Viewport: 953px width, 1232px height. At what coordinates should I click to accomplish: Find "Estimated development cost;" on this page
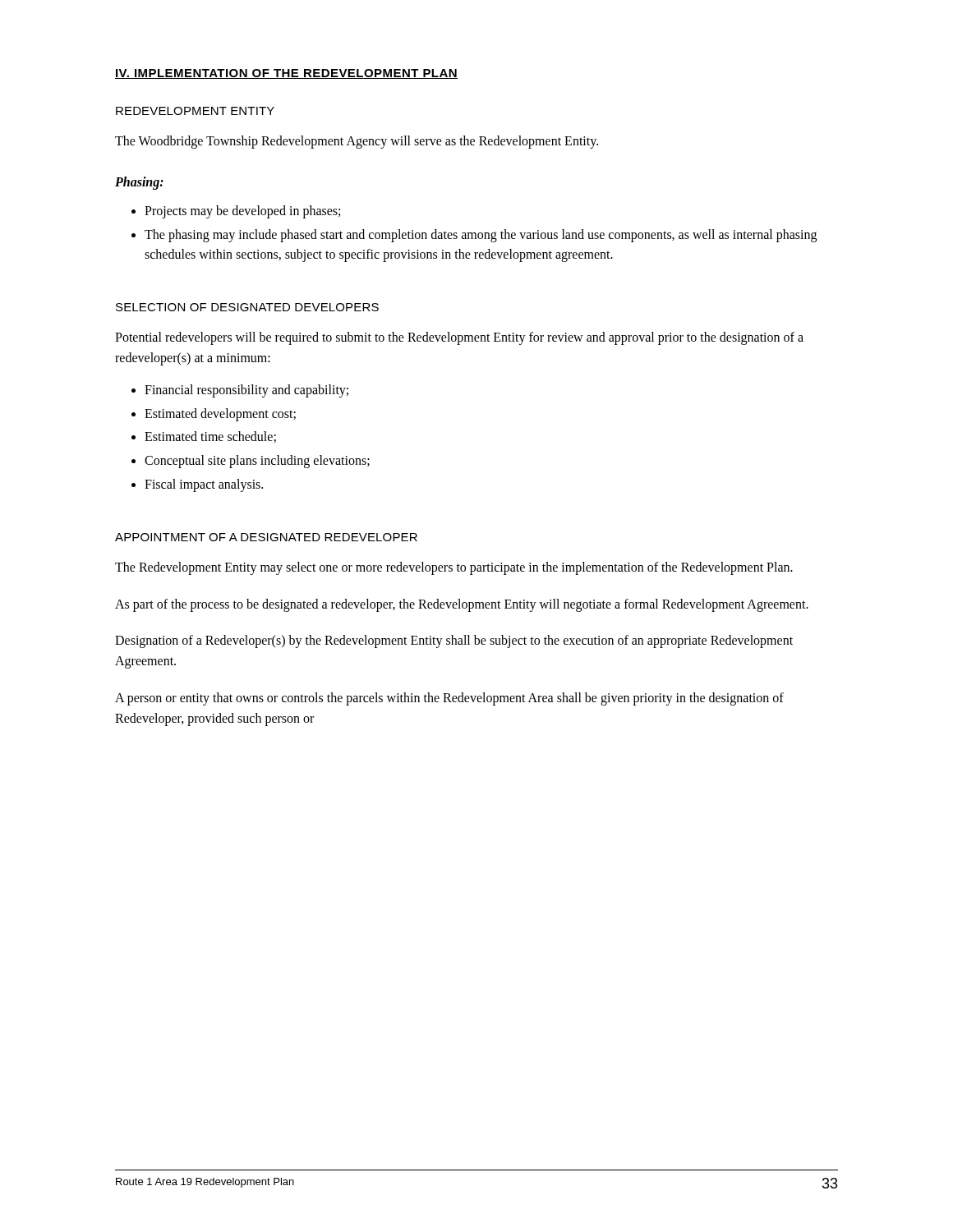click(214, 415)
